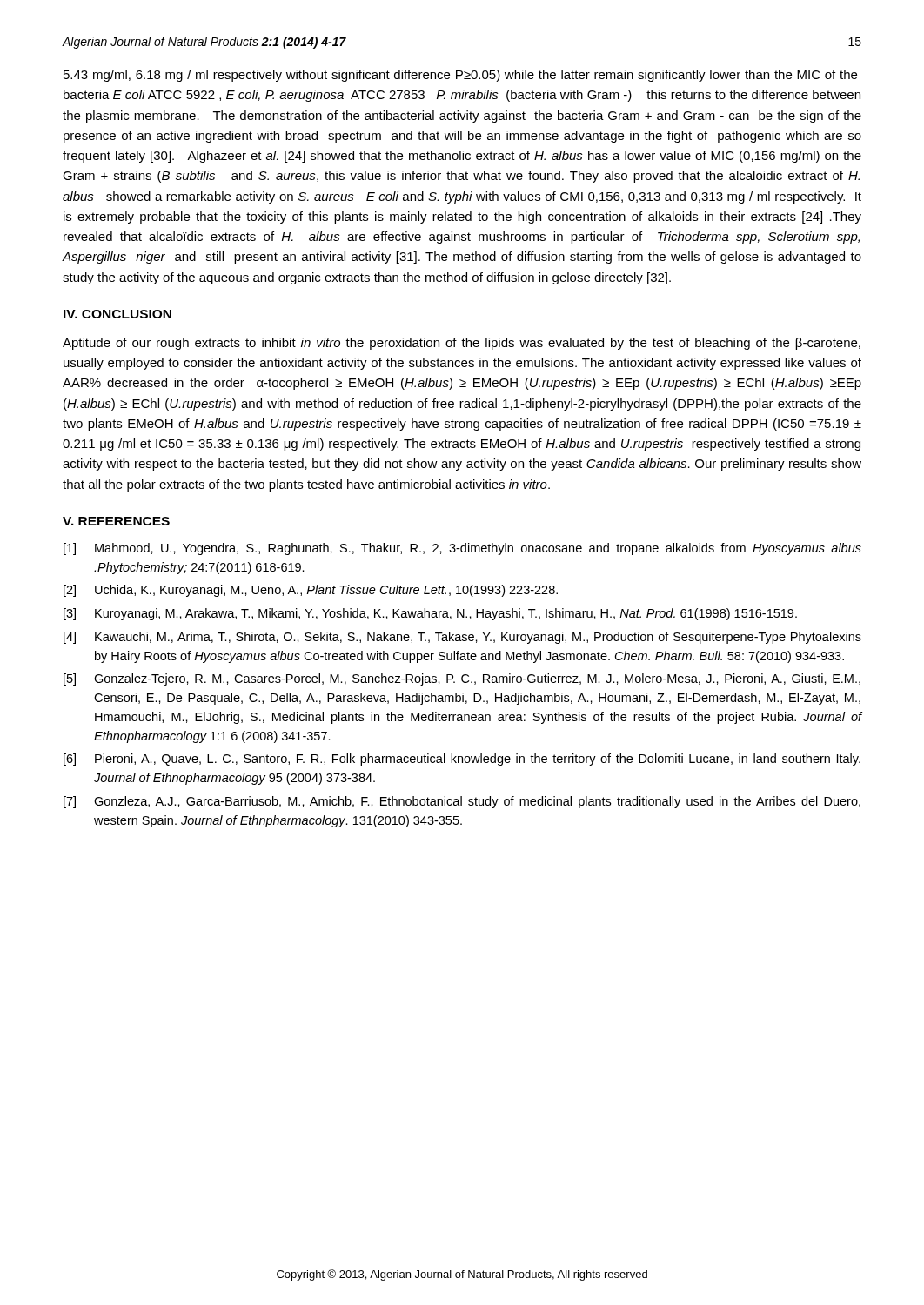Screen dimensions: 1305x924
Task: Select the list item with the text "[2] Uchida, K., Kuroyanagi, M., Ueno, A., Plant"
Action: coord(462,591)
